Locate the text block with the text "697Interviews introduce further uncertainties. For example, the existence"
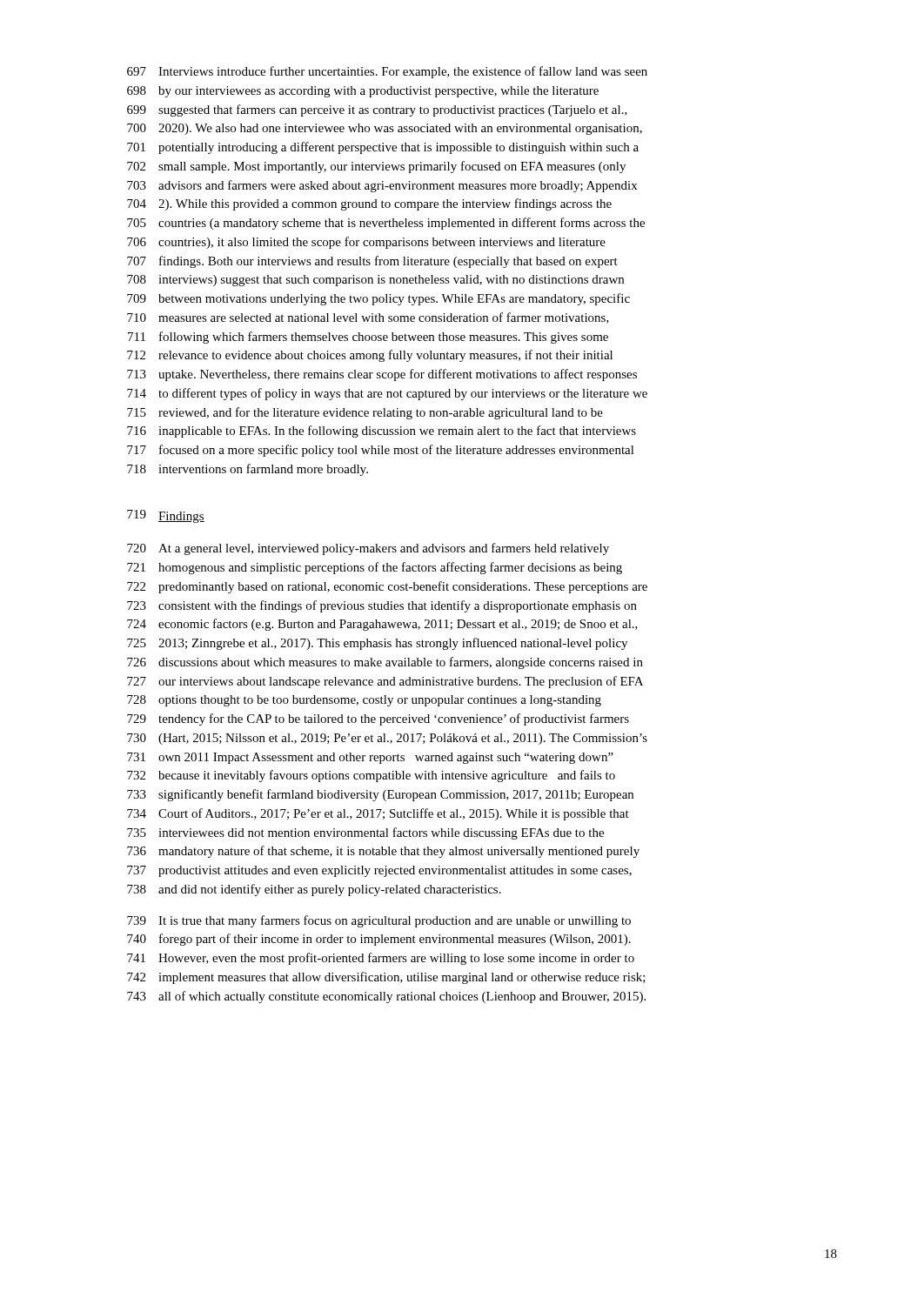Screen dimensions: 1305x924 tap(471, 271)
